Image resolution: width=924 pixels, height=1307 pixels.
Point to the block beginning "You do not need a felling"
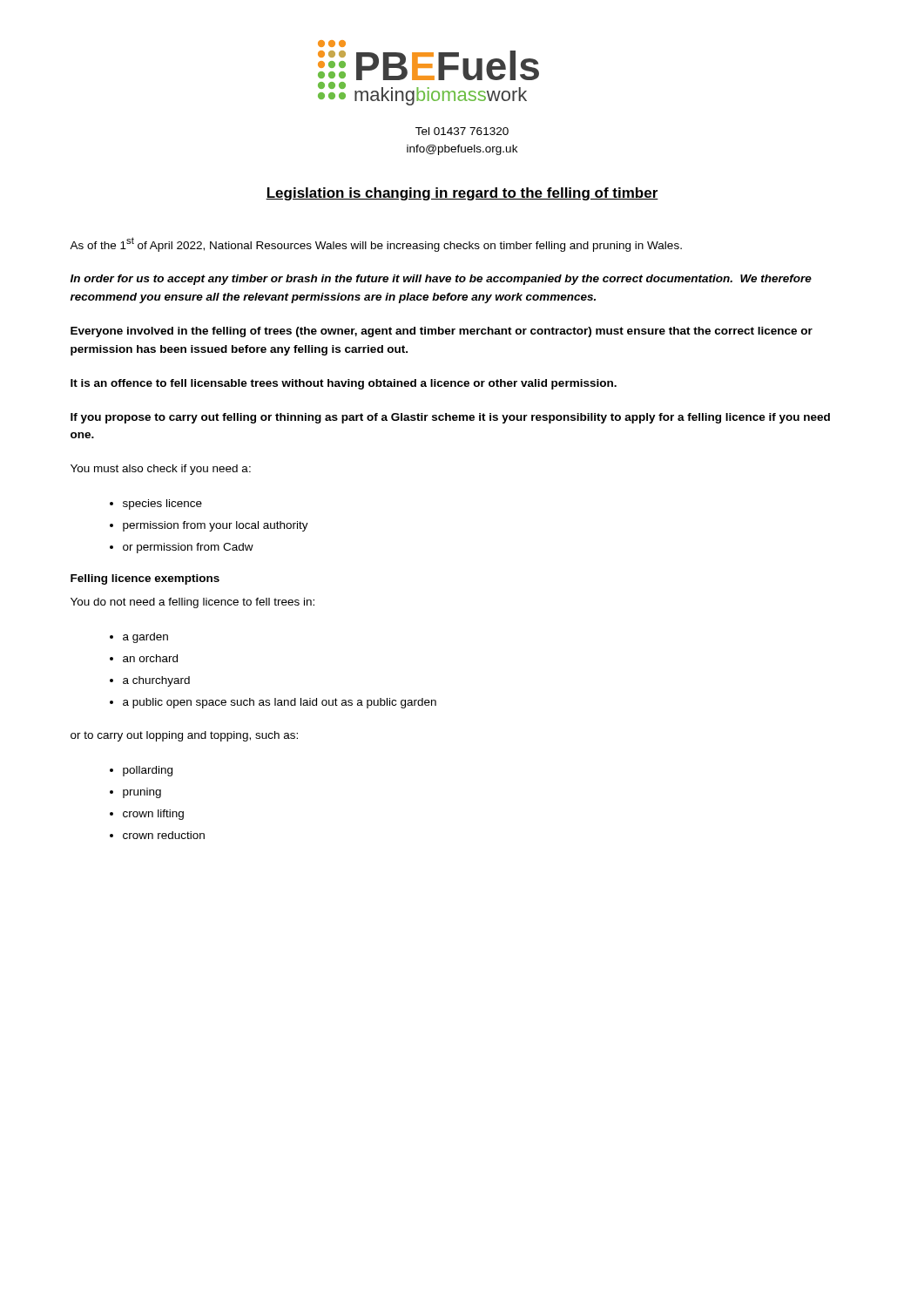(x=193, y=602)
